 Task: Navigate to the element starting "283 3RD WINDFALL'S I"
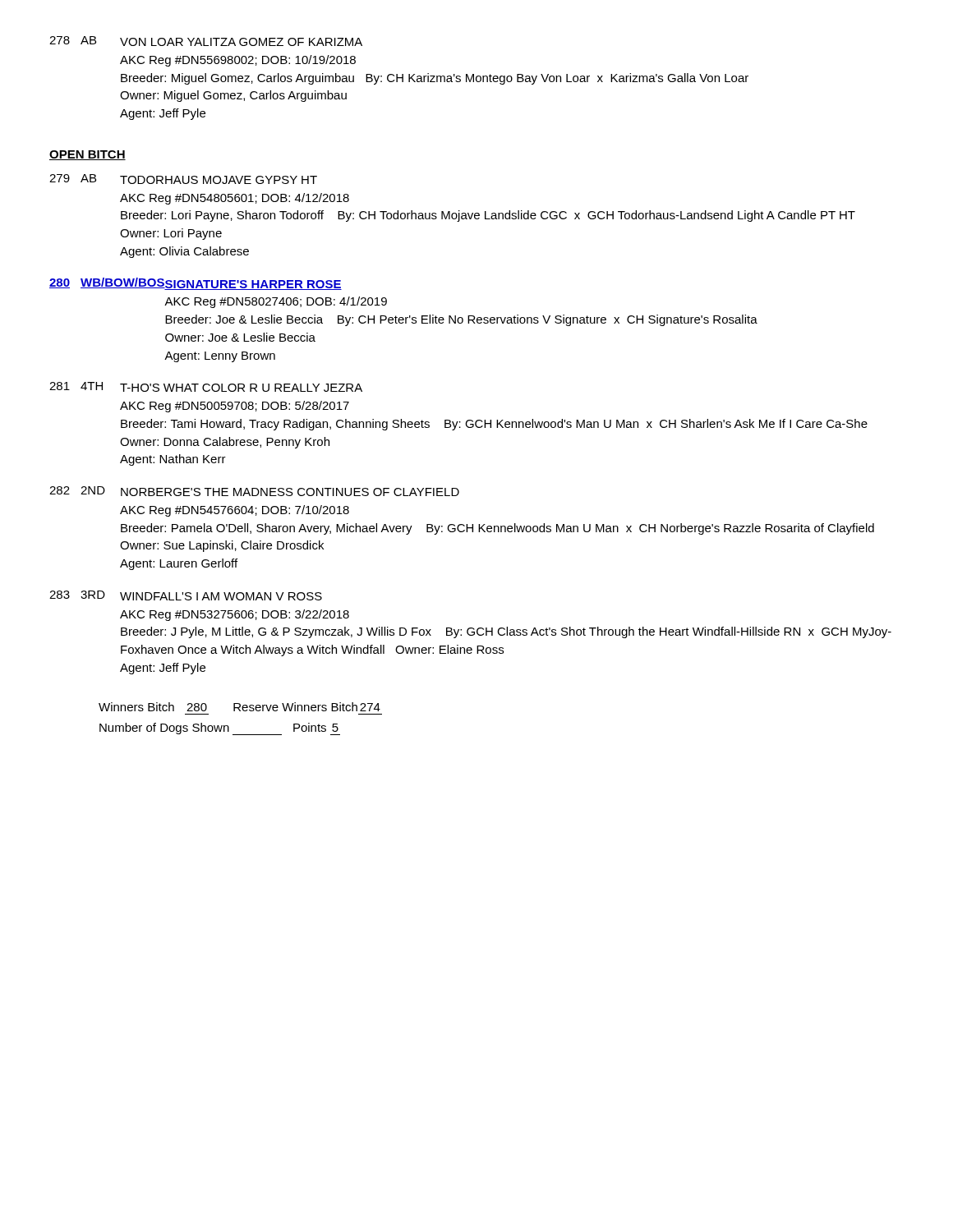[x=476, y=632]
